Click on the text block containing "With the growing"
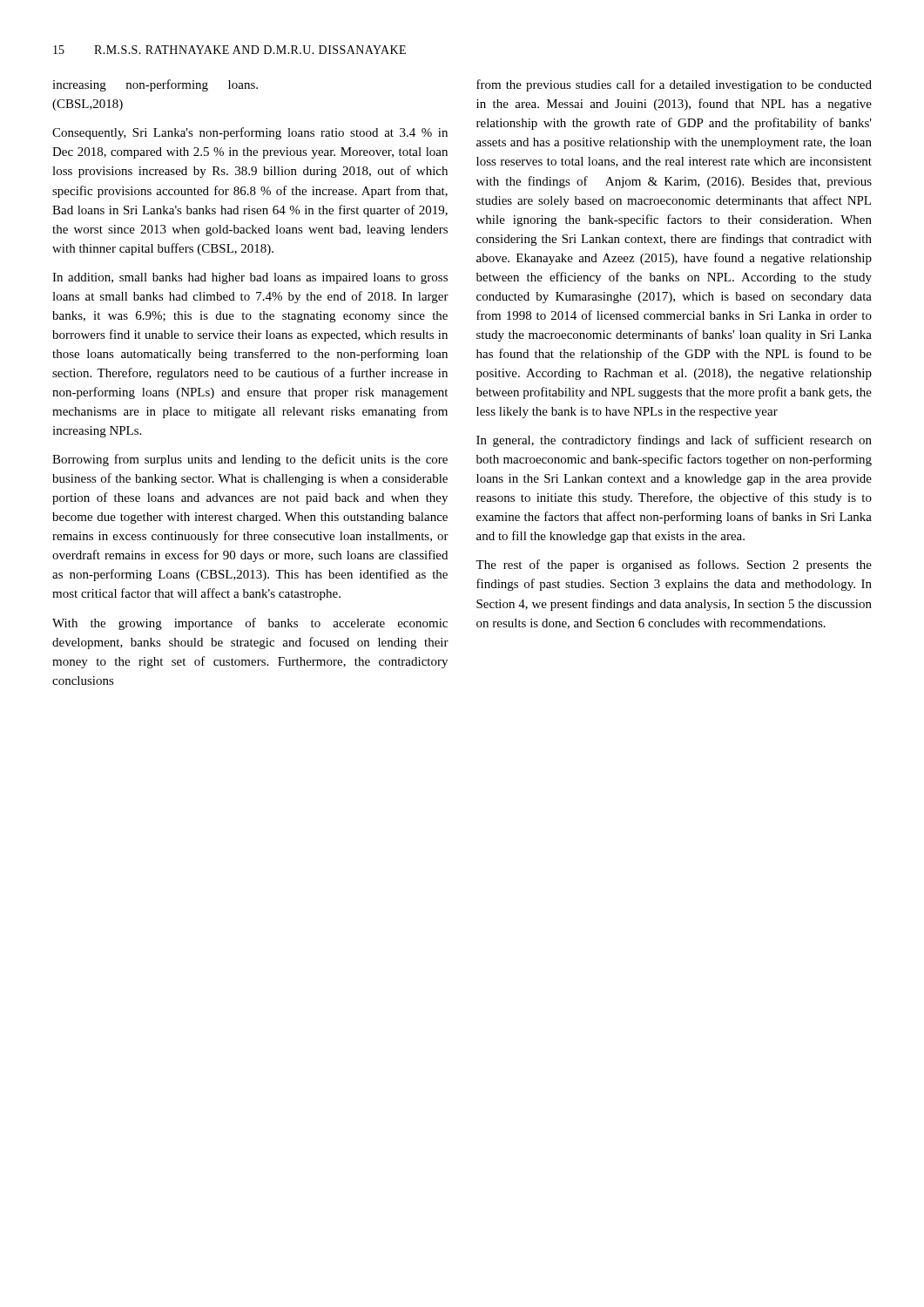The height and width of the screenshot is (1307, 924). pyautogui.click(x=250, y=651)
